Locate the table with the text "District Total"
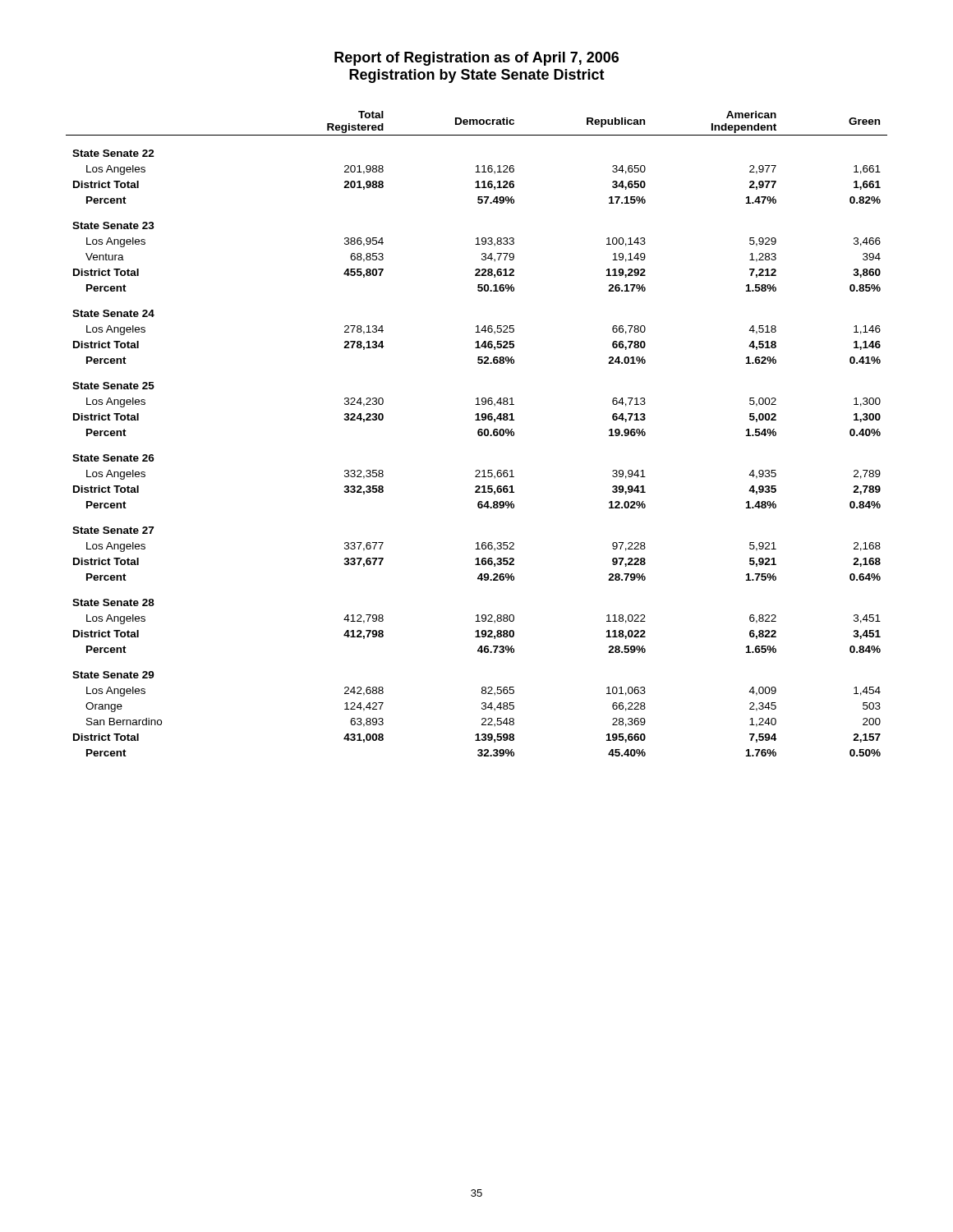 point(476,434)
